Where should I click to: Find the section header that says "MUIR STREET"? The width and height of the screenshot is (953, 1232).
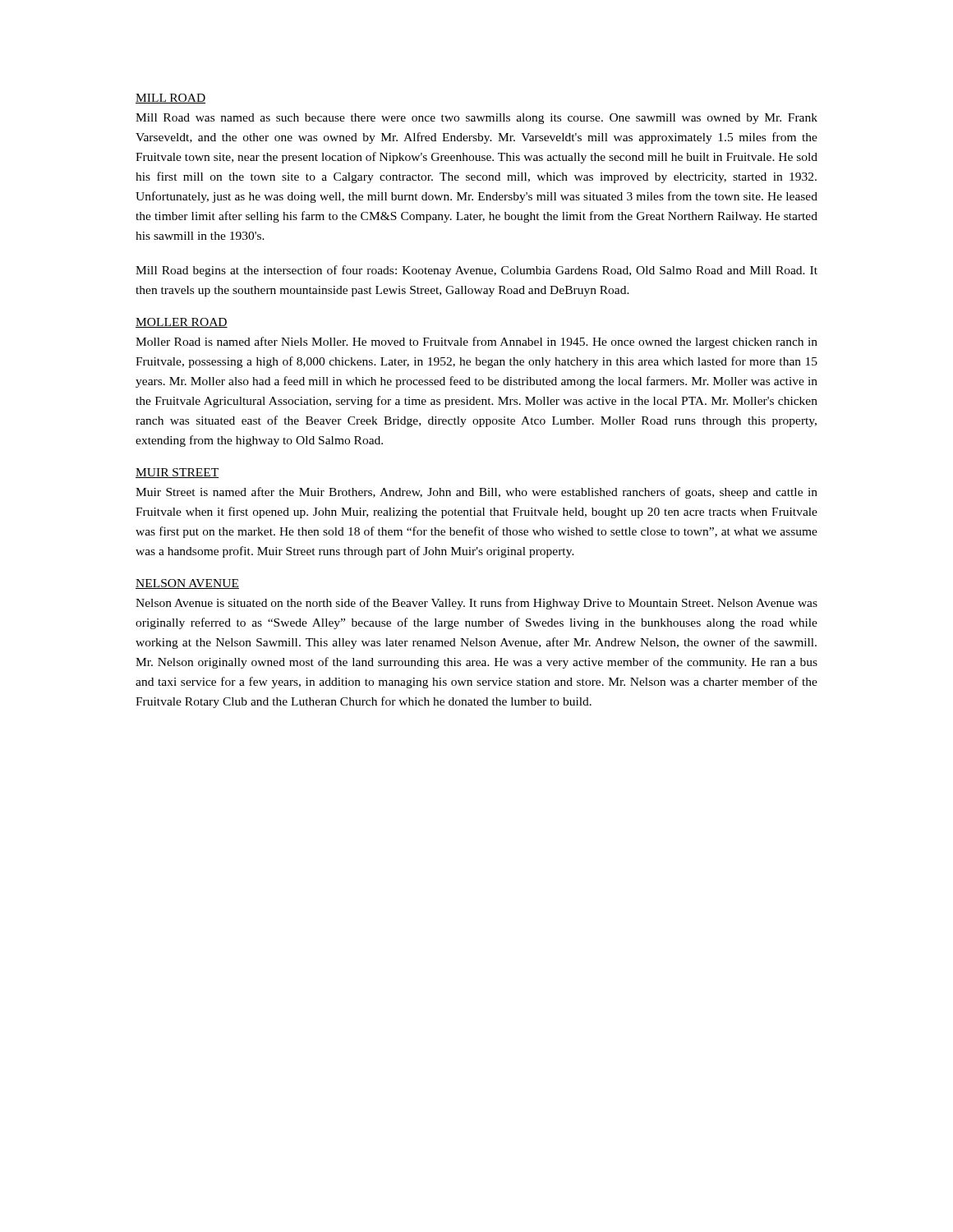pyautogui.click(x=177, y=472)
